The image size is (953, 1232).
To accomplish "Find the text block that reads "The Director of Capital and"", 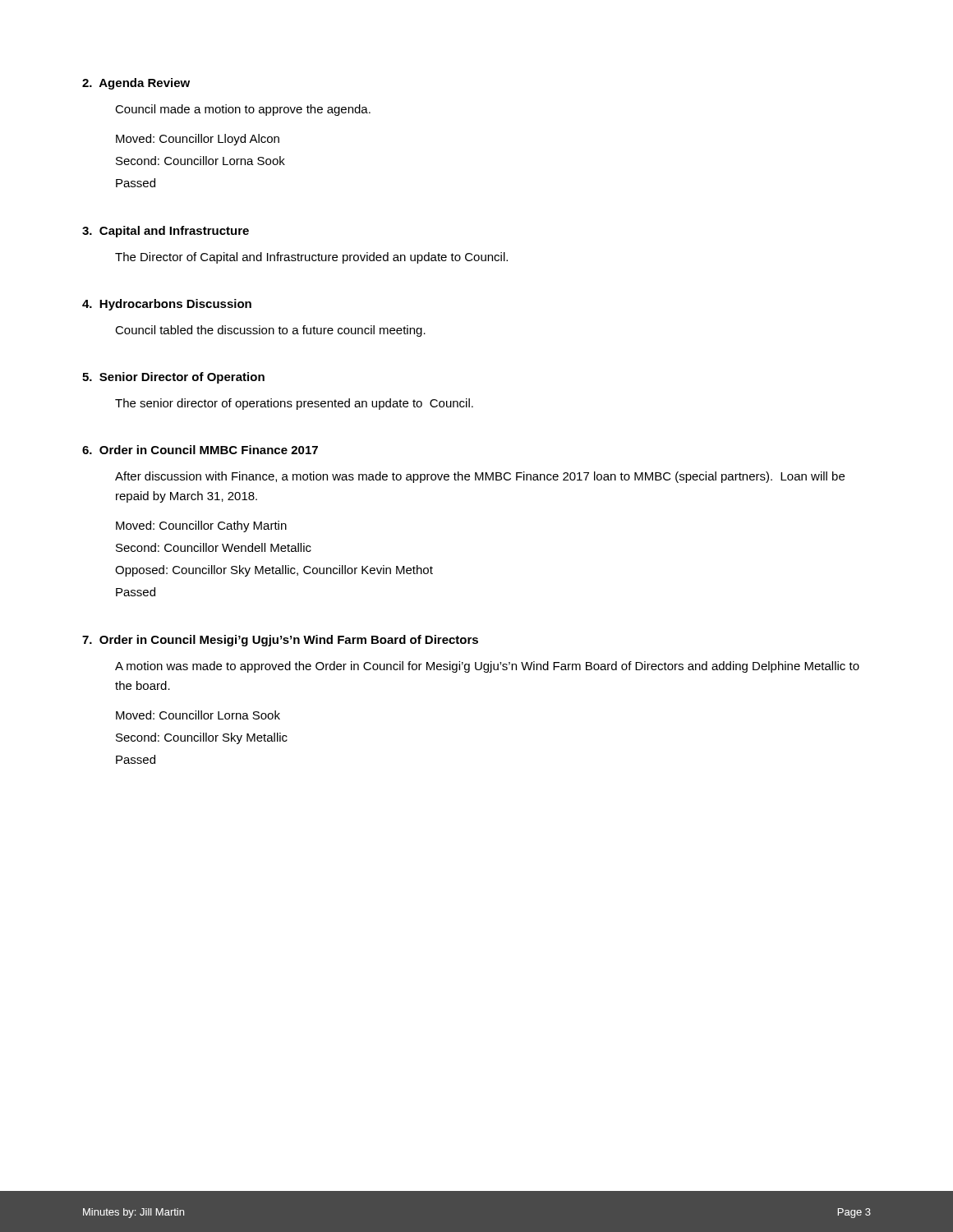I will (312, 257).
